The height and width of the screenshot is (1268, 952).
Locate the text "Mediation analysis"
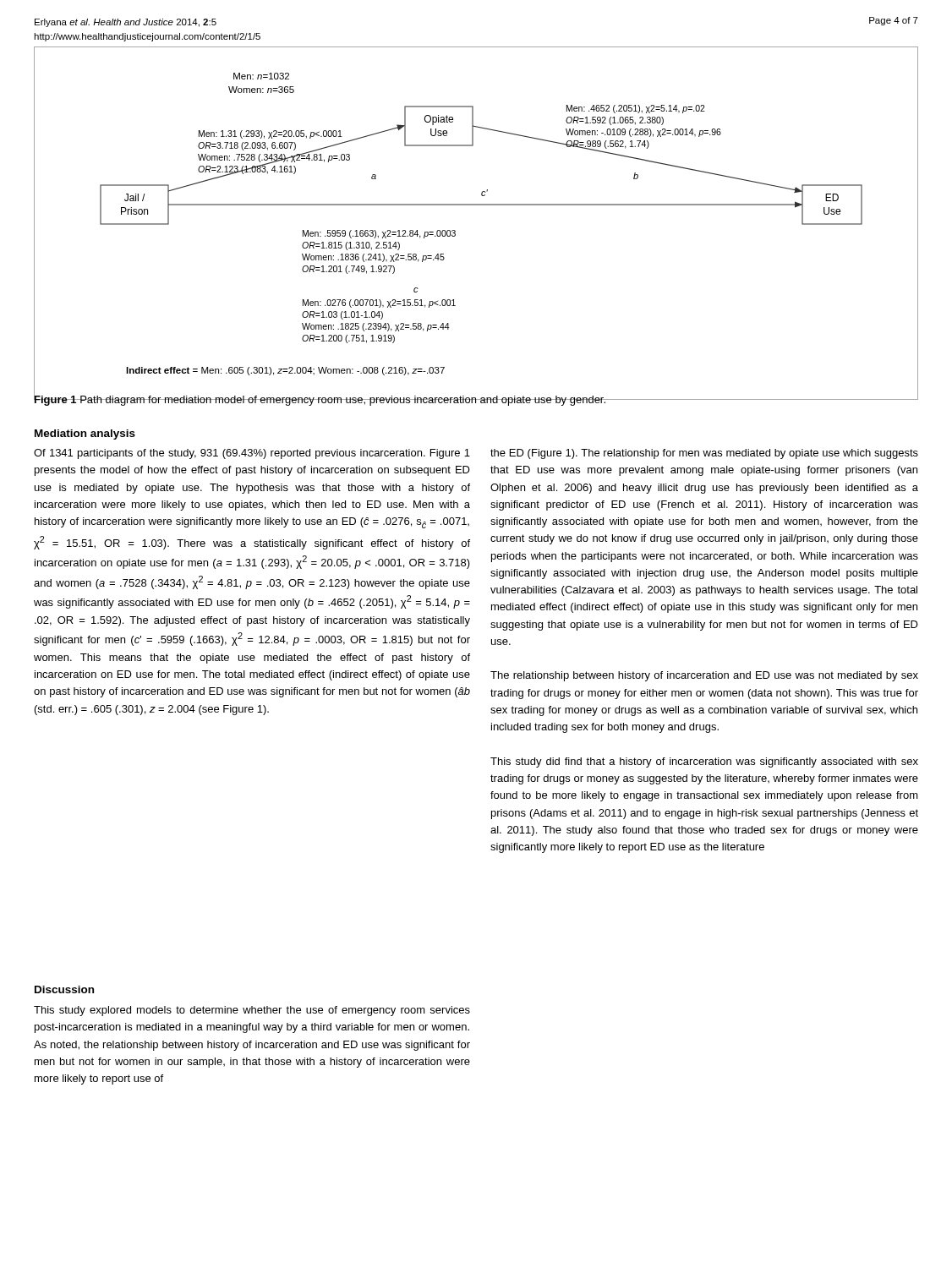pyautogui.click(x=85, y=433)
